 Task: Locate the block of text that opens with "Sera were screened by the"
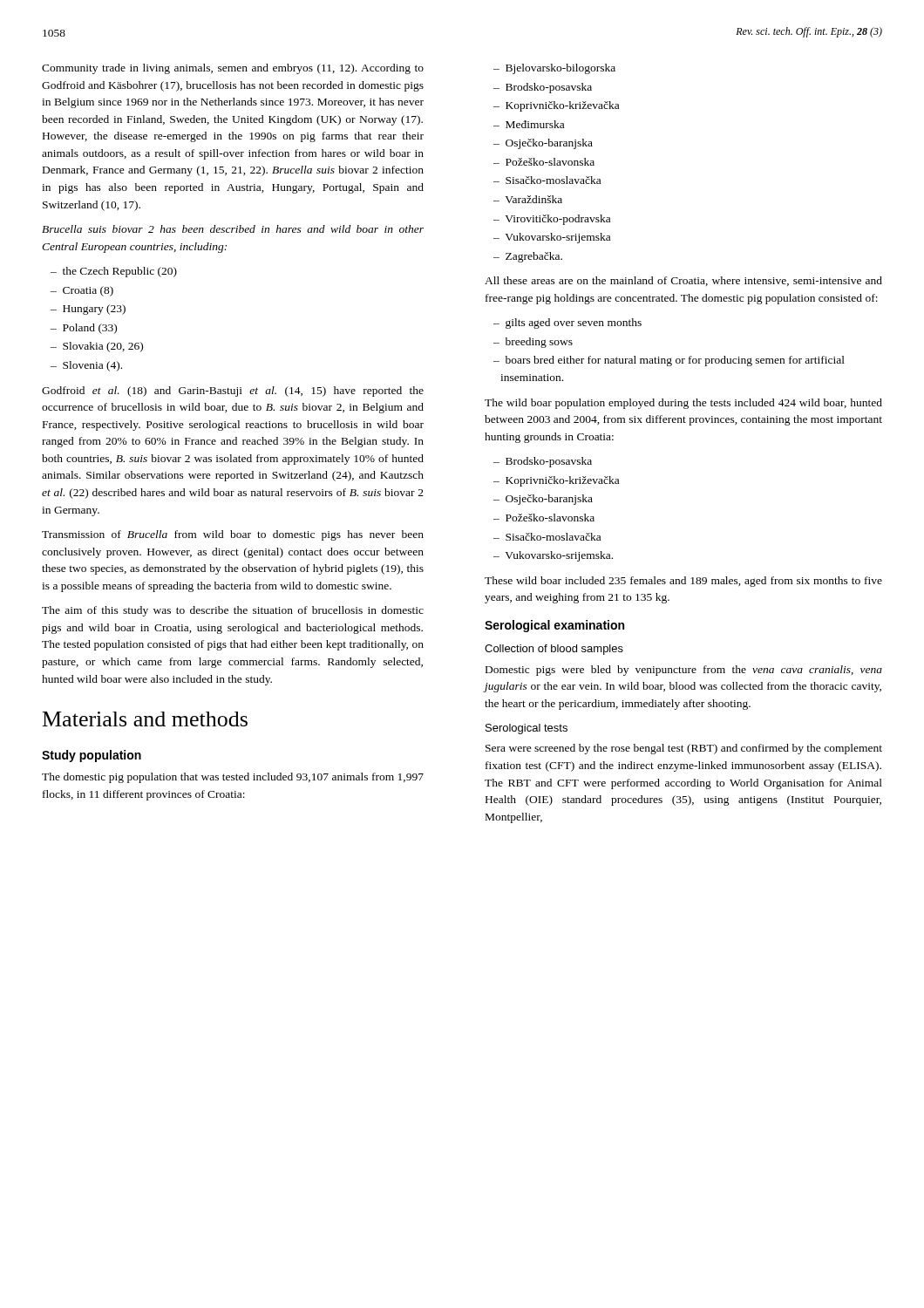(x=683, y=782)
